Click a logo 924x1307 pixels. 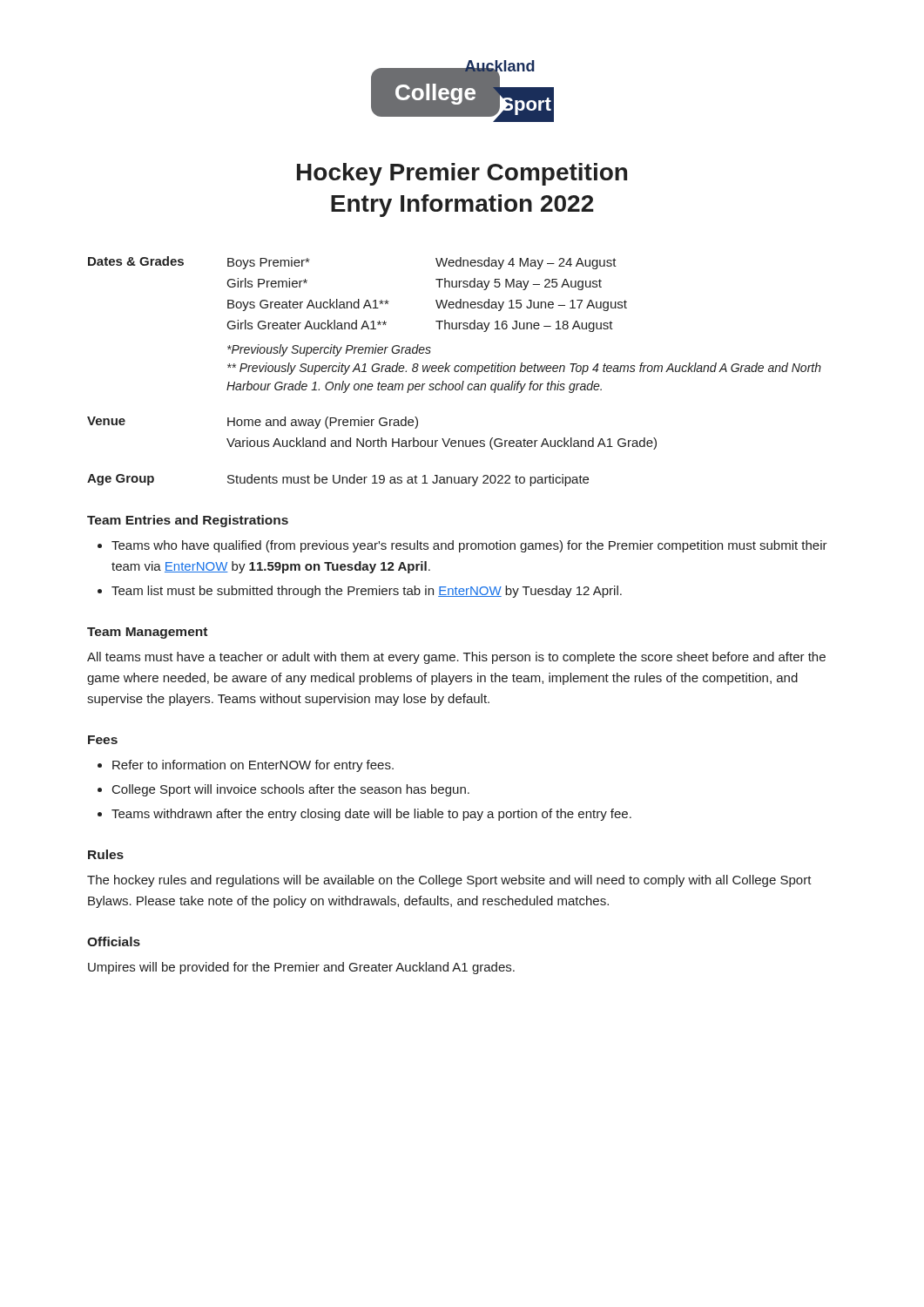click(462, 91)
